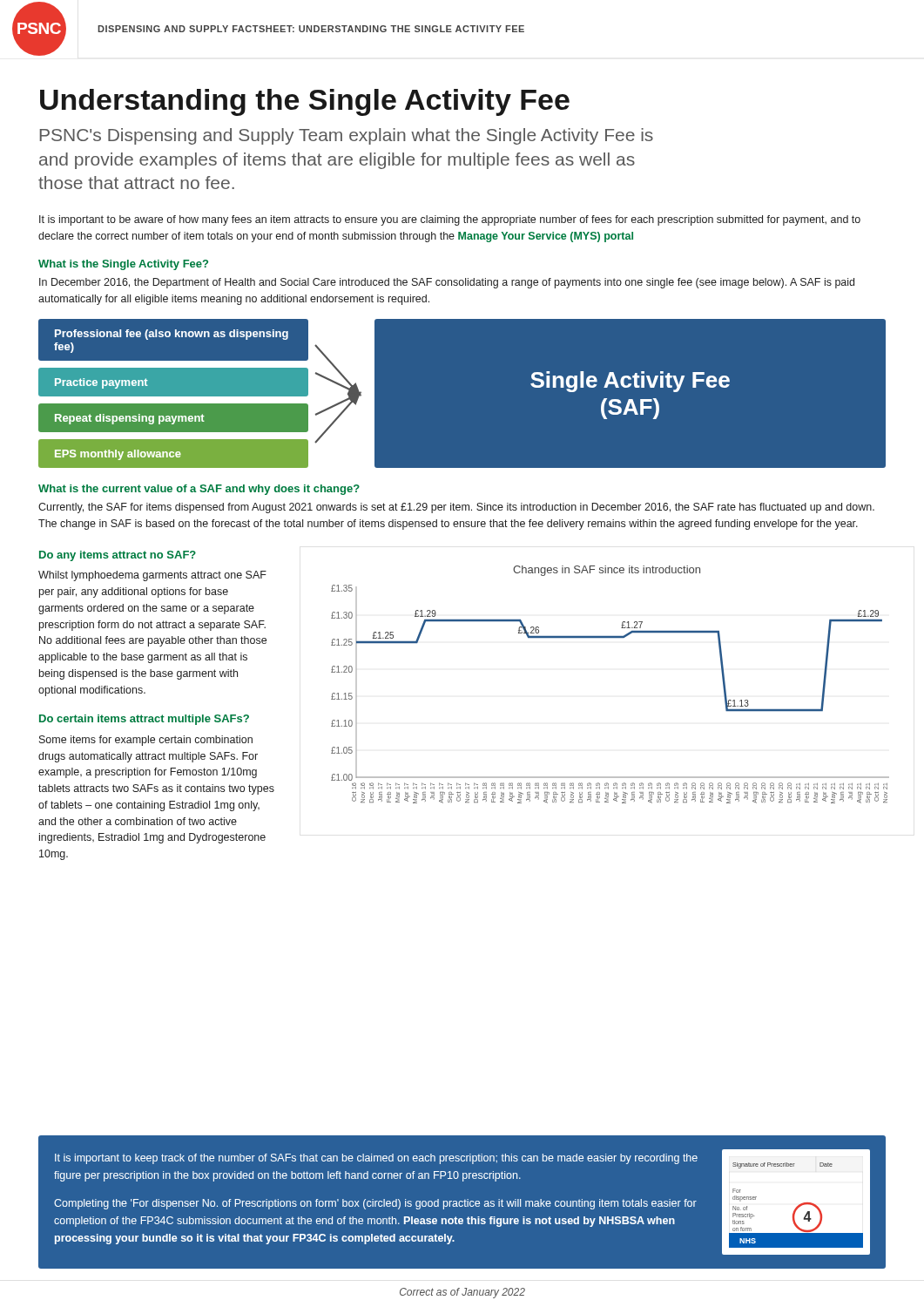Click on the region starting "What is the current value of a"
Screen dimensions: 1307x924
click(199, 490)
